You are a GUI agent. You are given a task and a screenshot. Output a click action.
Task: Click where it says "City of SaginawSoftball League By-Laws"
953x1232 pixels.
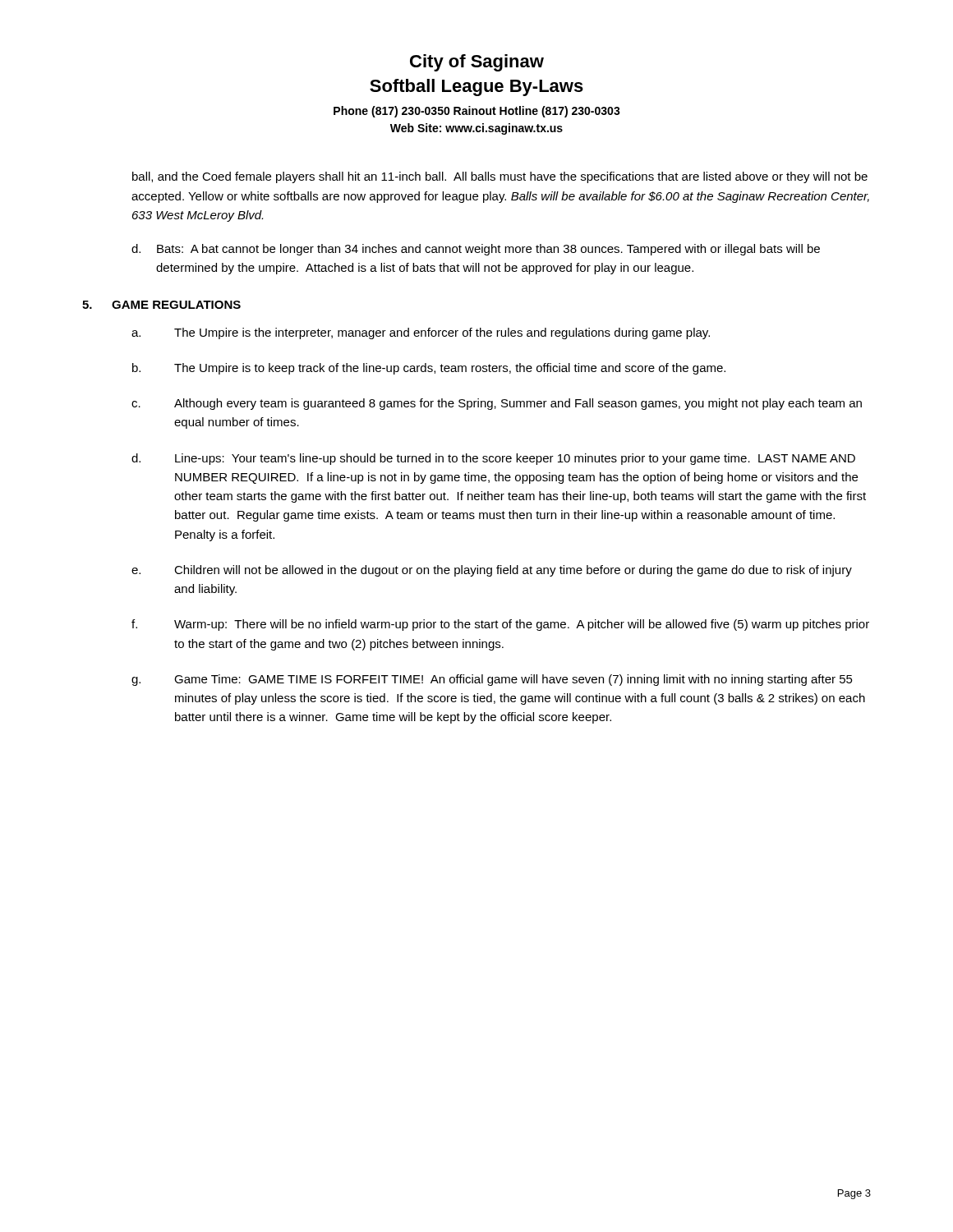[x=476, y=74]
